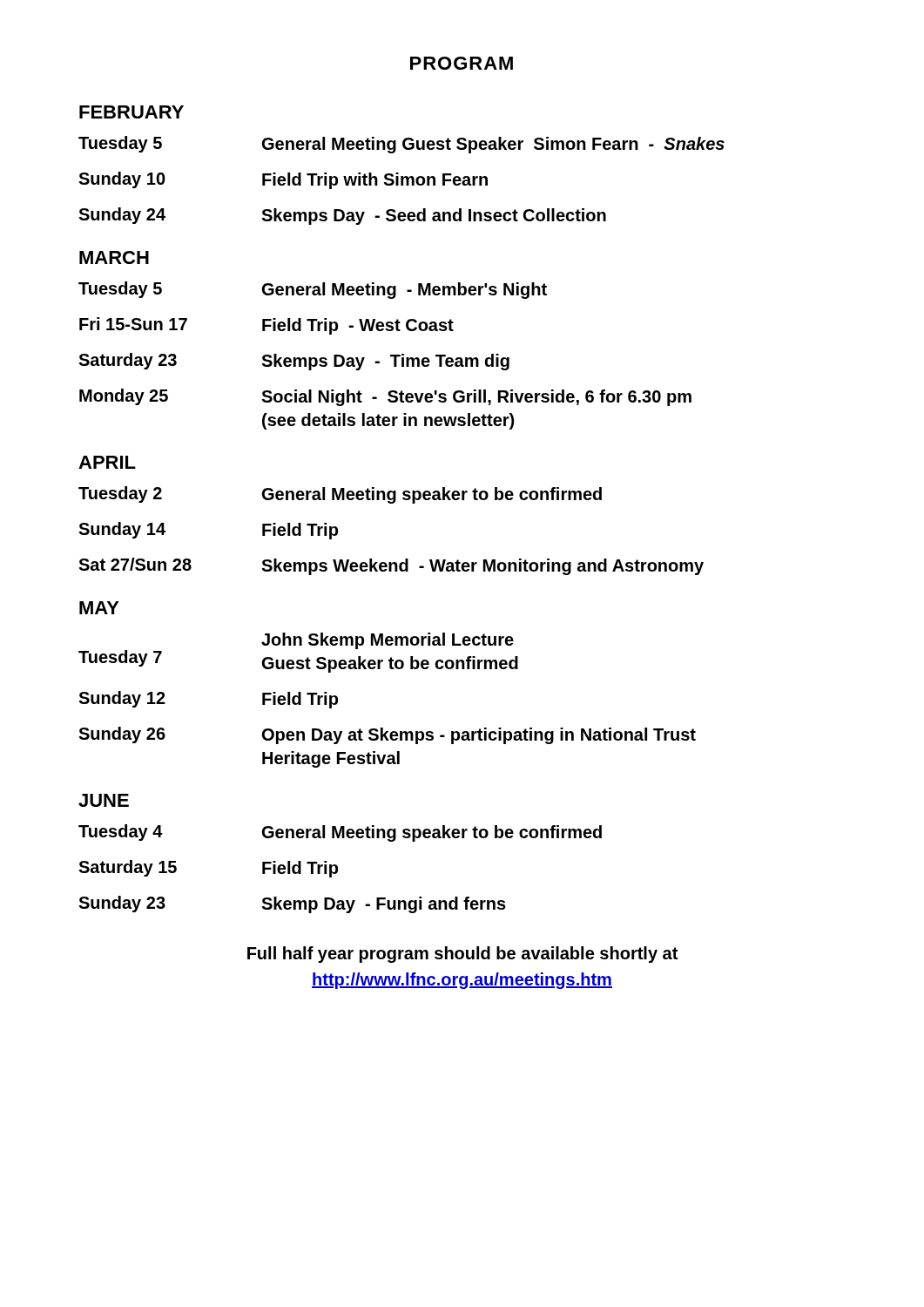Find the text block starting "Tuesday 5 General Meeting Guest"
The image size is (924, 1307).
[x=462, y=144]
